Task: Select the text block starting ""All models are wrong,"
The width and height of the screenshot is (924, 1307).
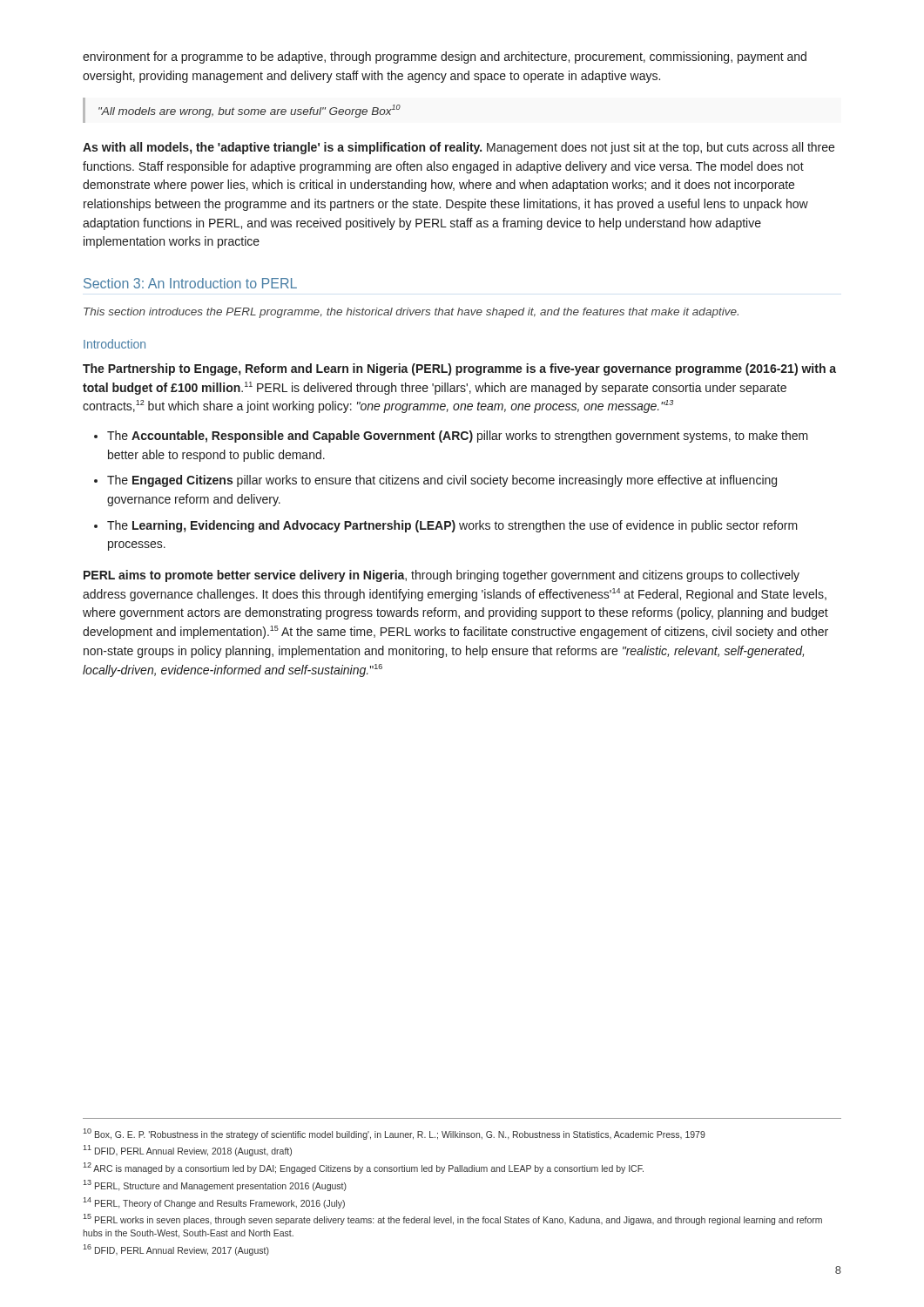Action: [249, 110]
